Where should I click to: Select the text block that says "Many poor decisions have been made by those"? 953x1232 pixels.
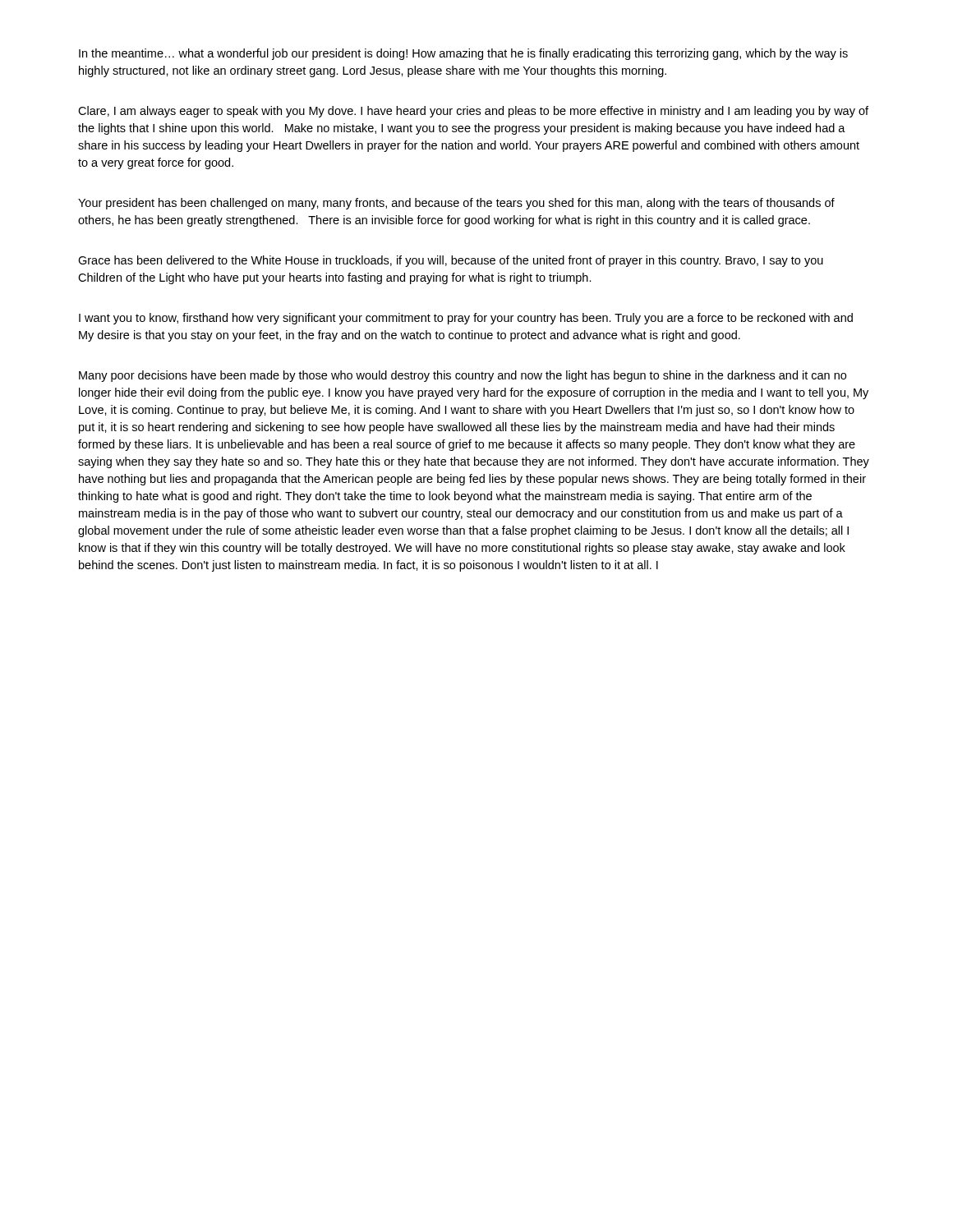point(474,470)
